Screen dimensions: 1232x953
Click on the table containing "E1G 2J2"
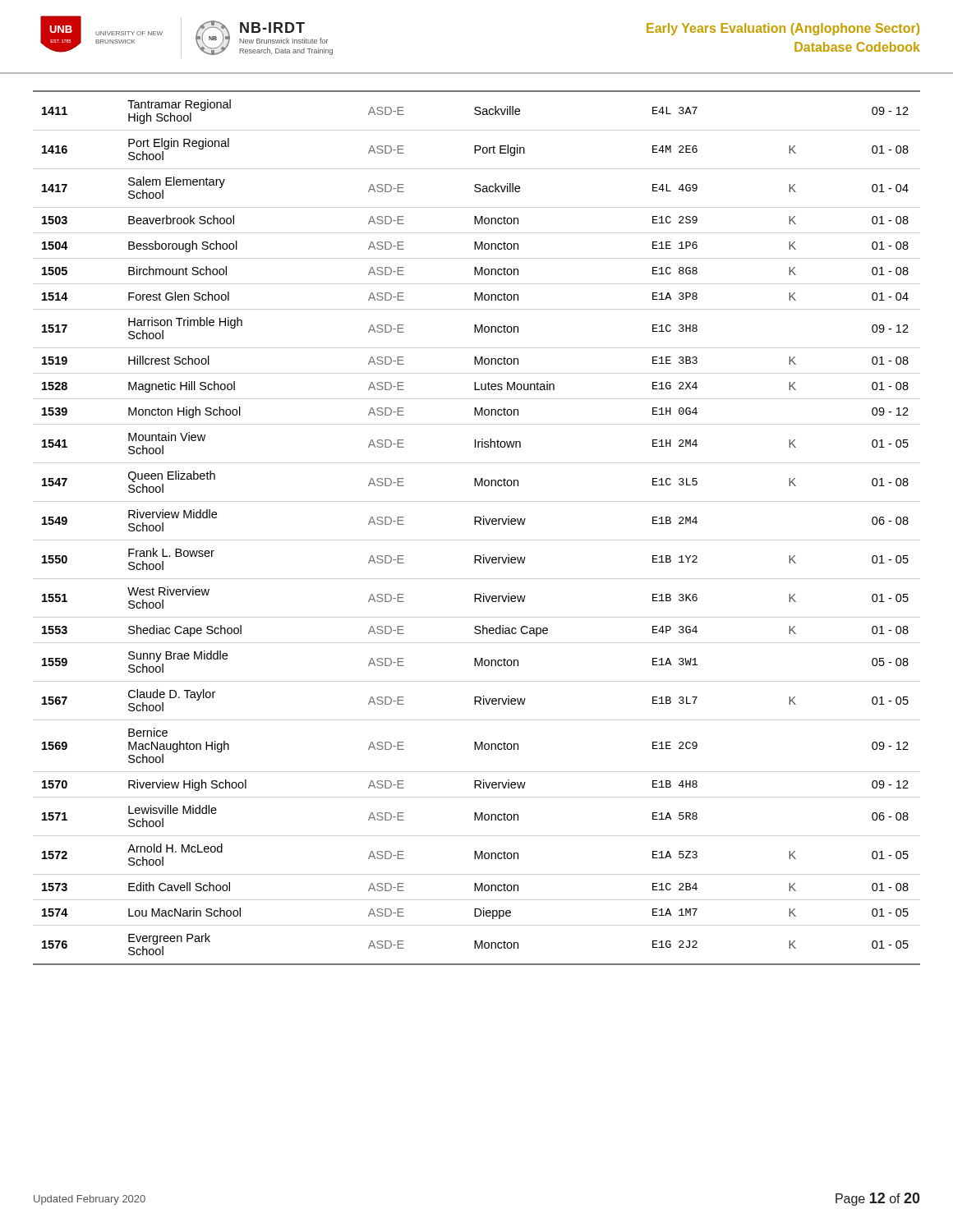(476, 524)
